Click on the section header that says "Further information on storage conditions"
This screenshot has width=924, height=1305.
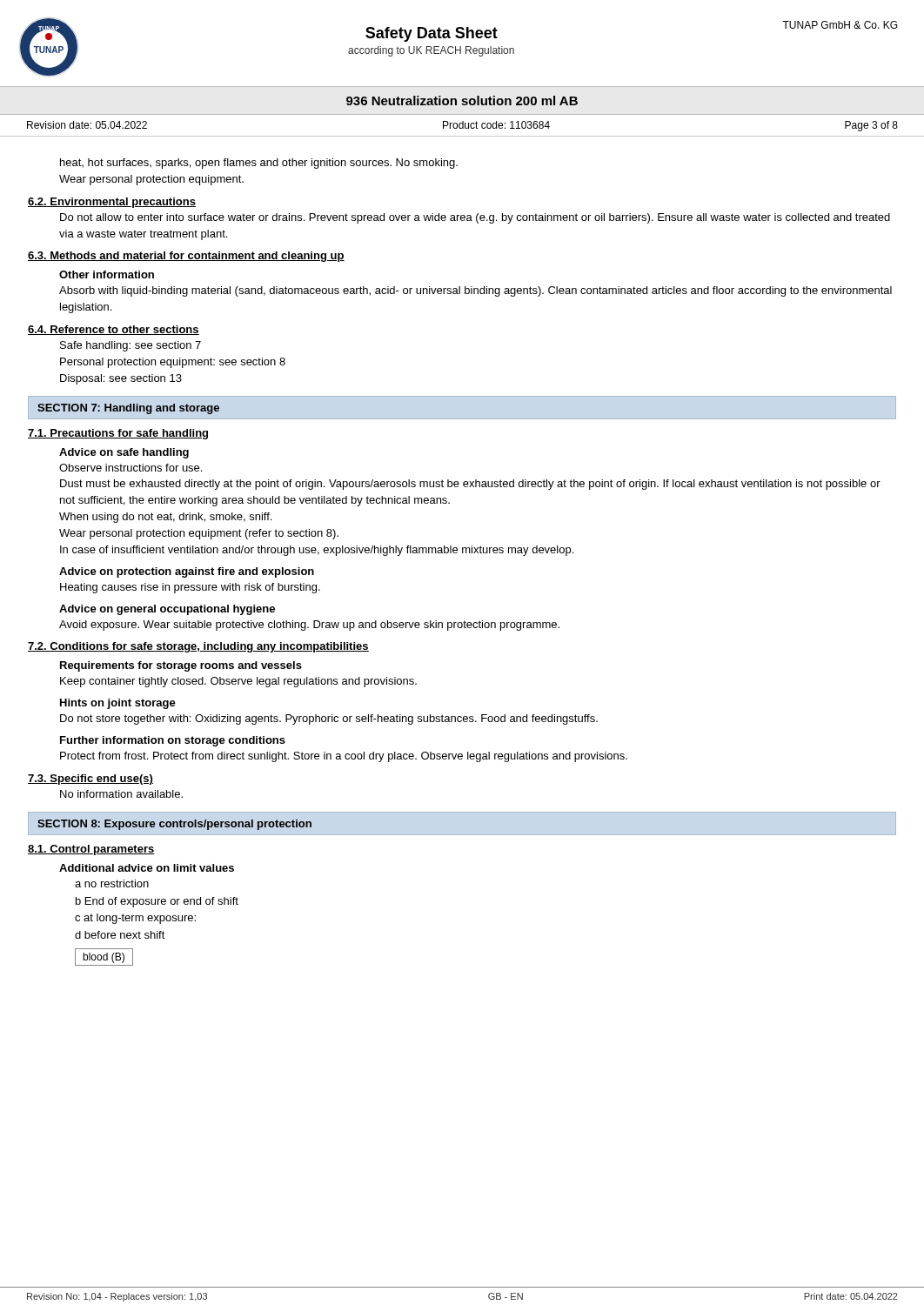coord(172,740)
